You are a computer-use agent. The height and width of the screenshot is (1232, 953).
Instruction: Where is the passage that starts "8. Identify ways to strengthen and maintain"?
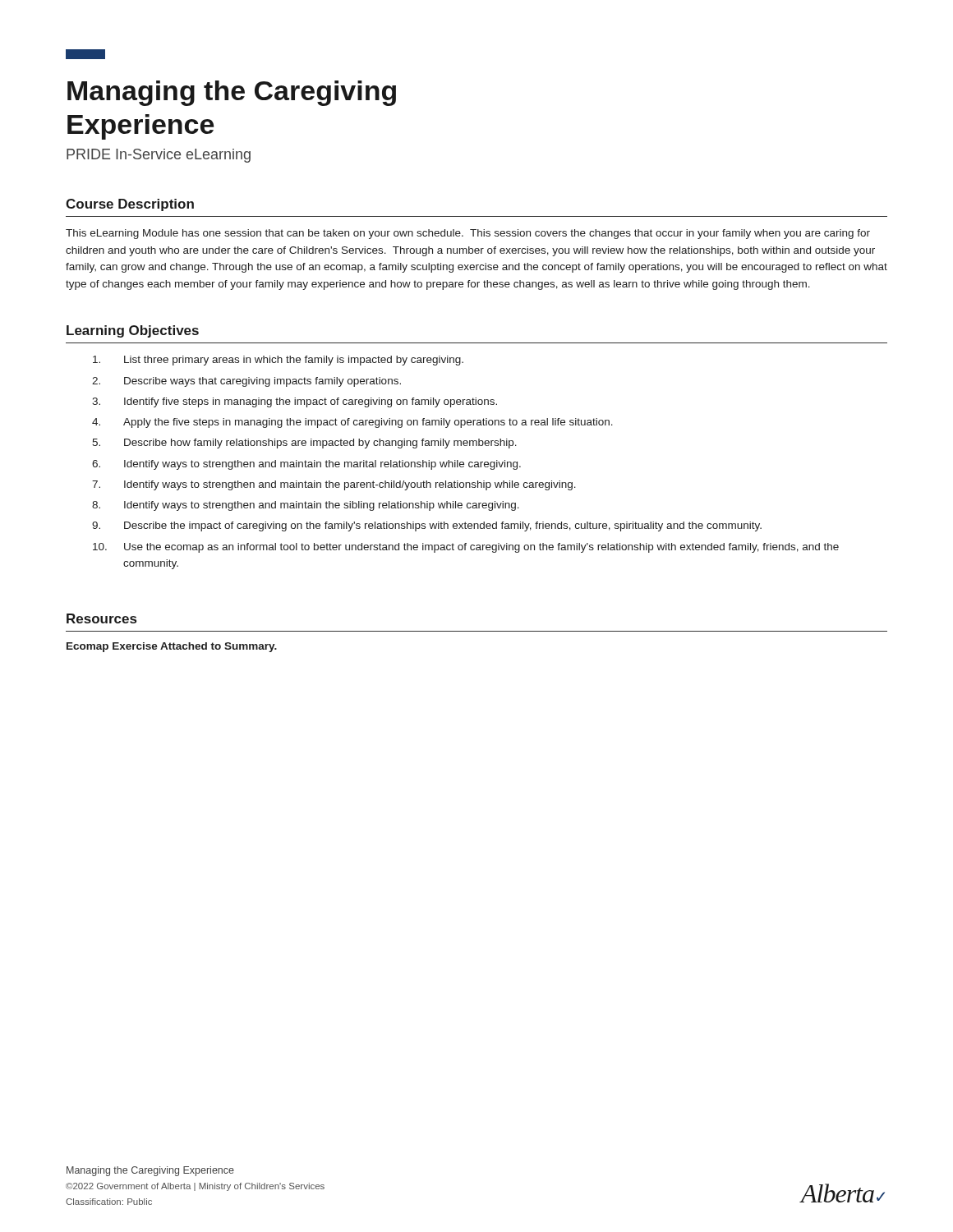[476, 505]
